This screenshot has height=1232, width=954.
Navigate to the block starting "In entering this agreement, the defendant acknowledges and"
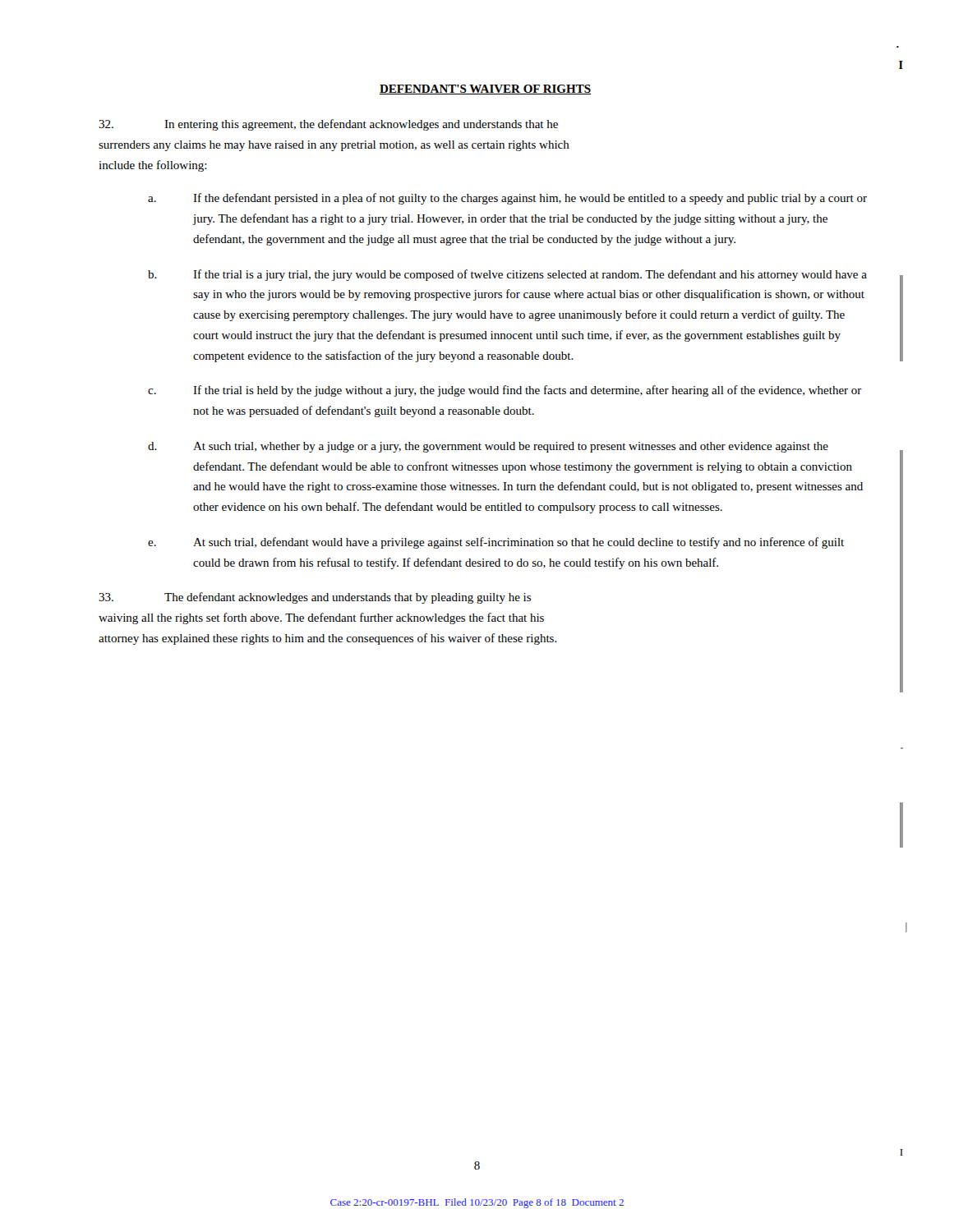coord(328,124)
